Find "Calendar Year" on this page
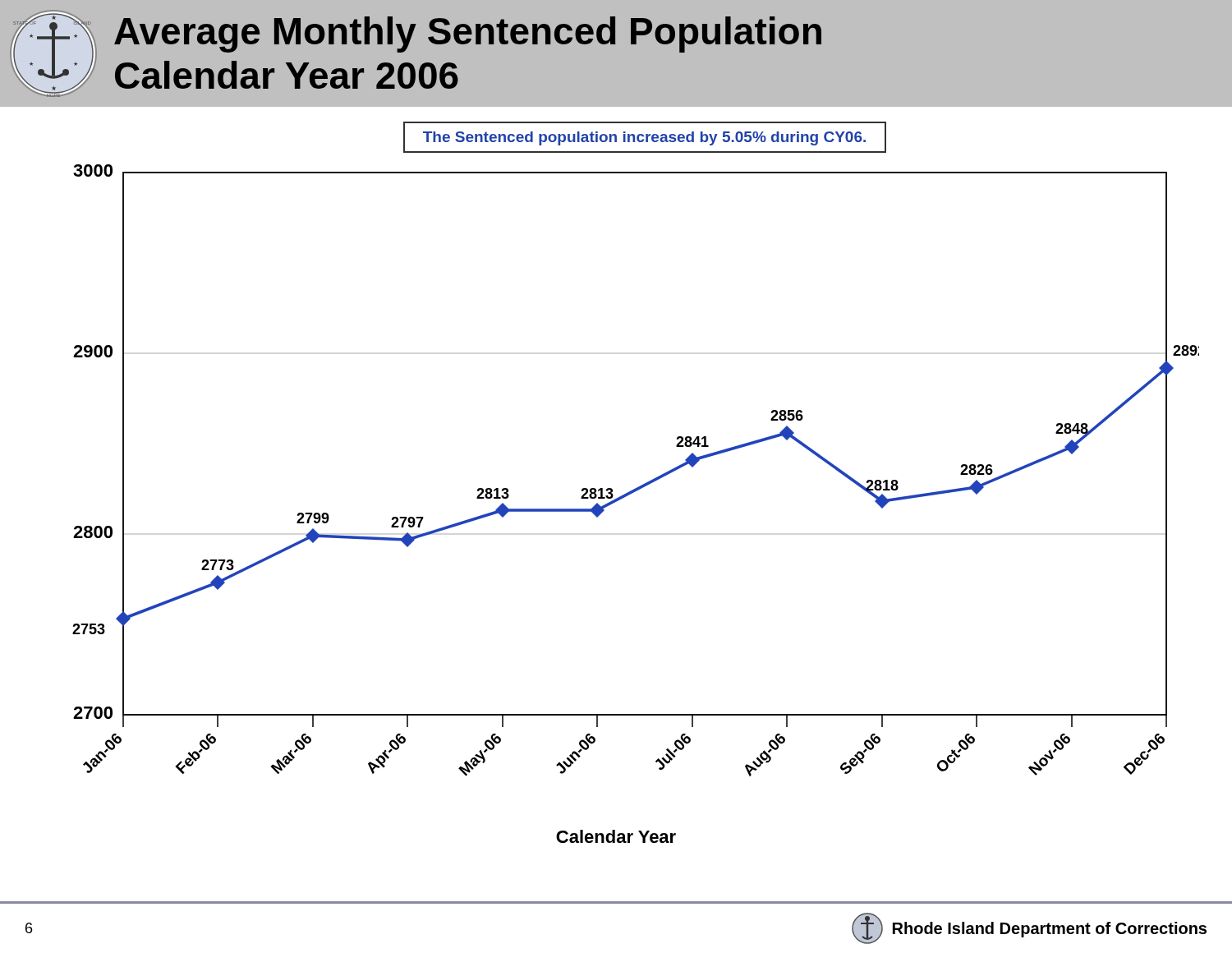This screenshot has height=953, width=1232. pyautogui.click(x=616, y=837)
